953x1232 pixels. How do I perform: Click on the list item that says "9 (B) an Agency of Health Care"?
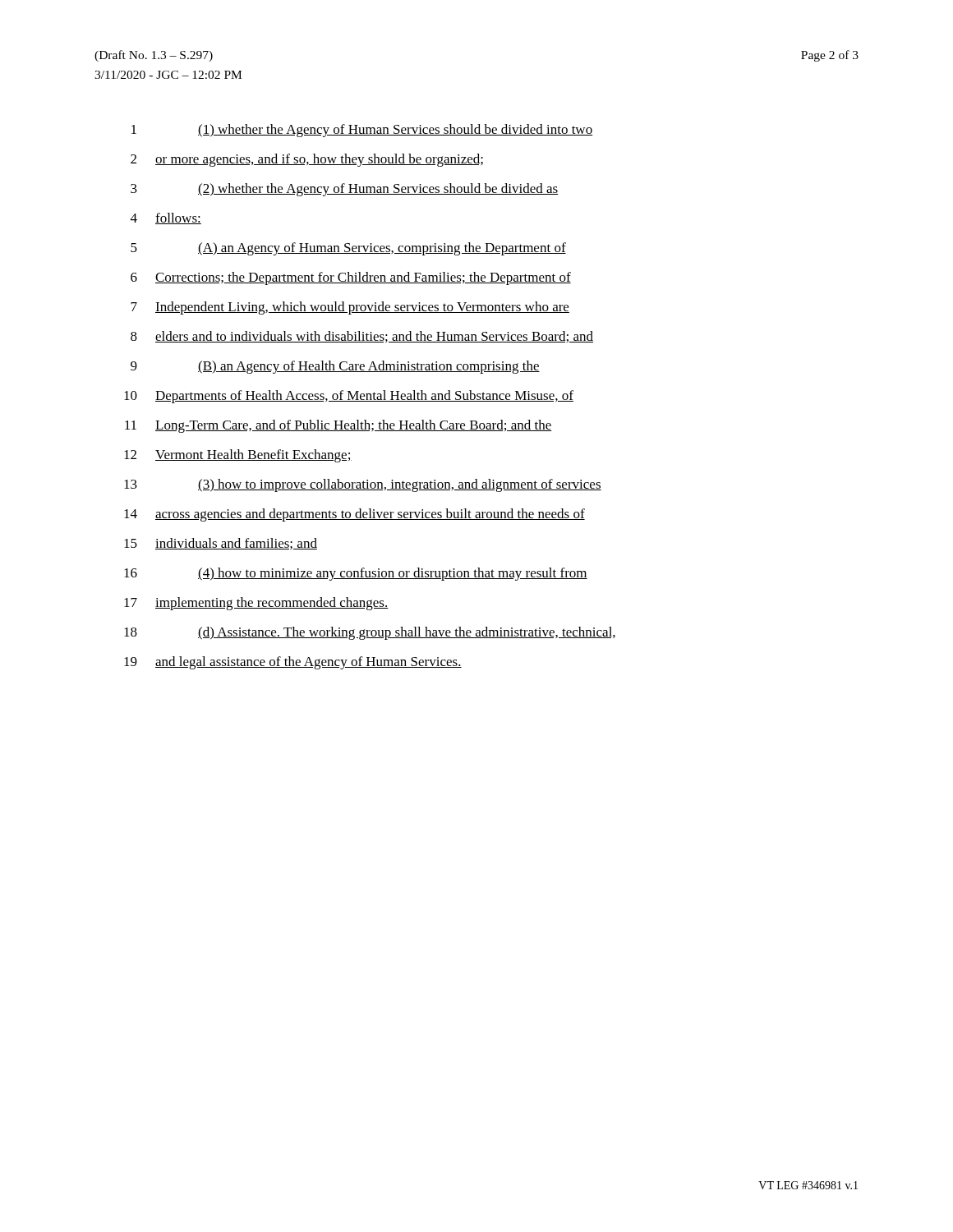click(476, 366)
